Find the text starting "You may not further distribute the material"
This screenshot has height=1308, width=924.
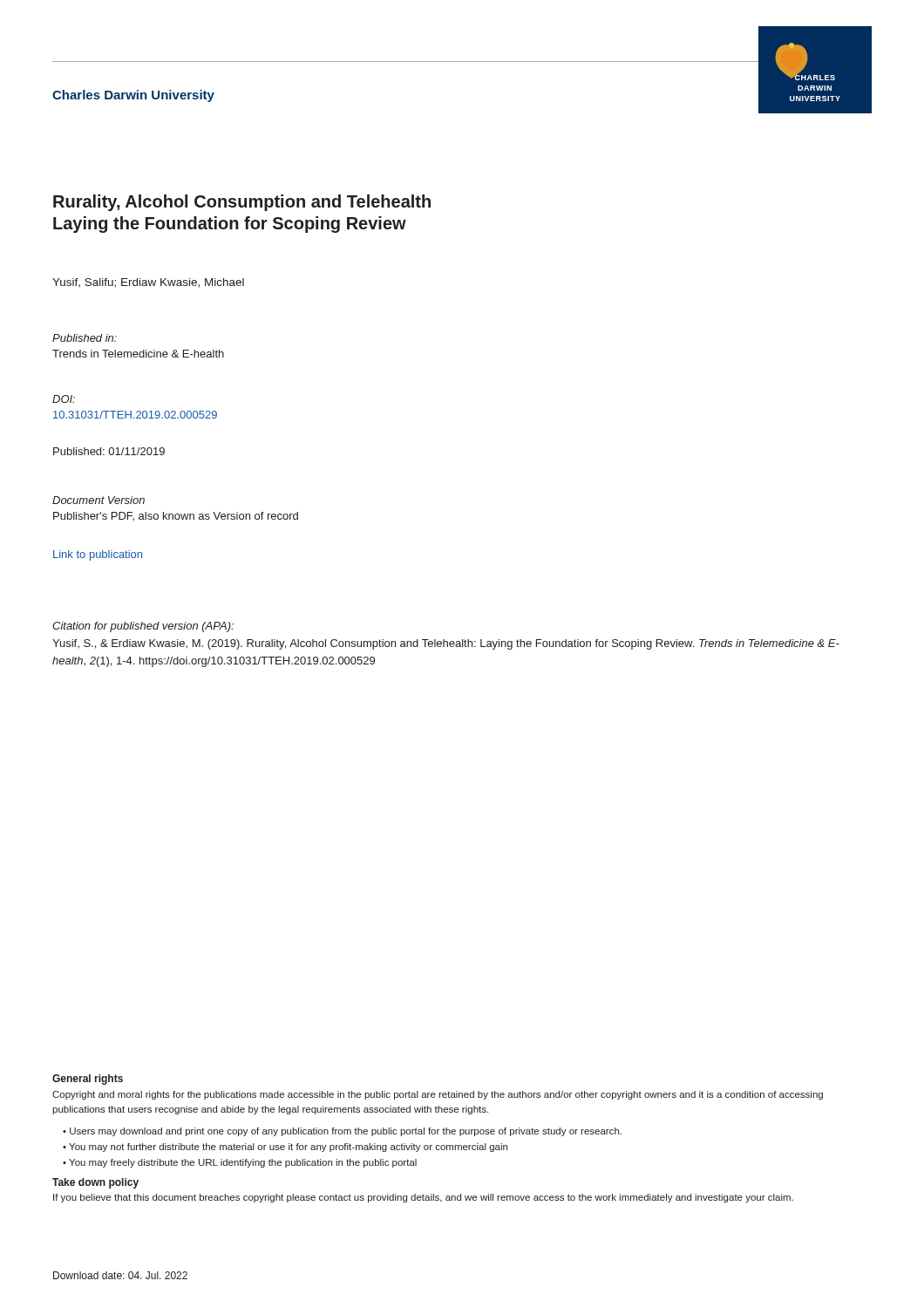tap(288, 1147)
